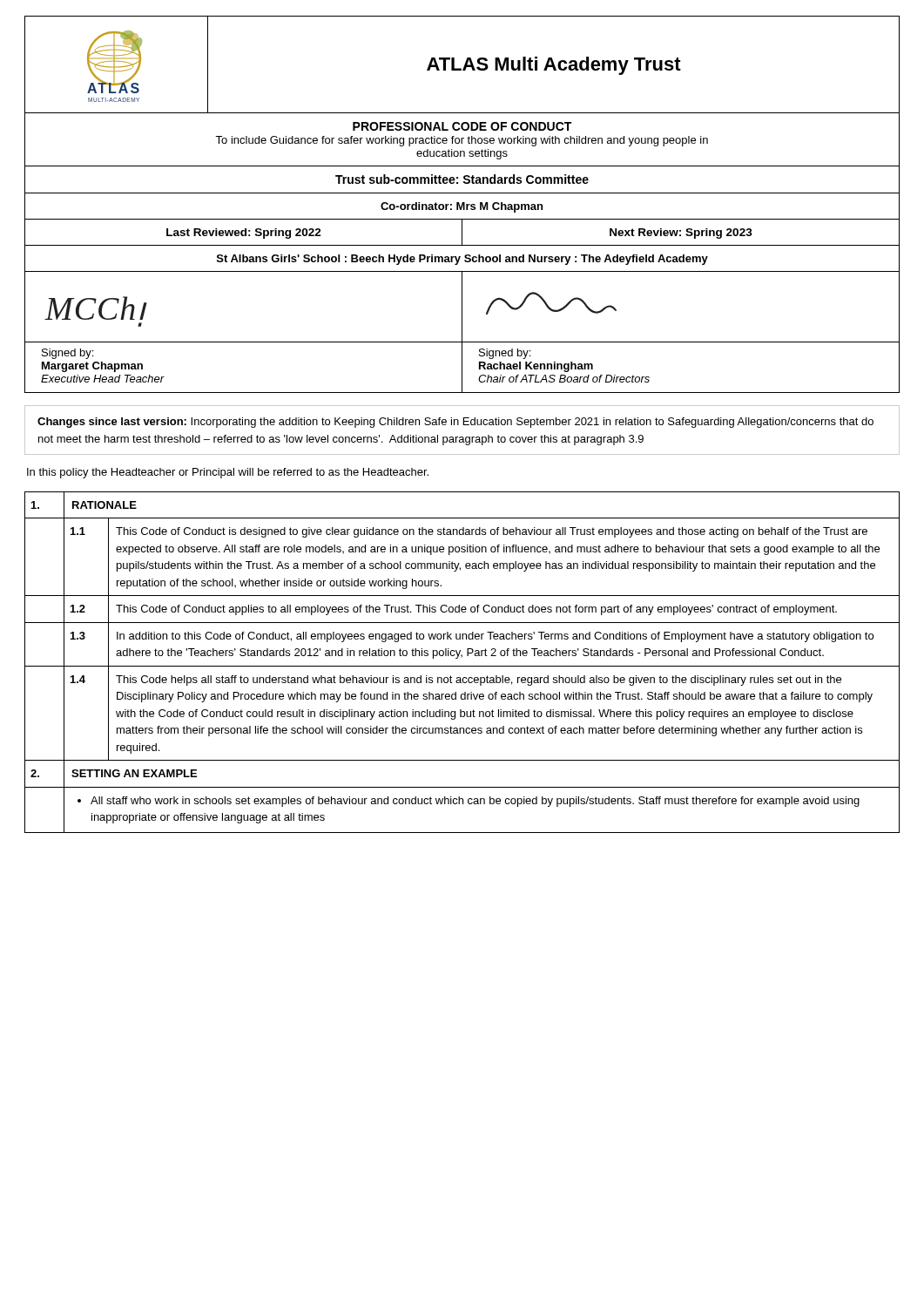Find the text that reads "Co-ordinator: Mrs M Chapman"

(x=462, y=206)
